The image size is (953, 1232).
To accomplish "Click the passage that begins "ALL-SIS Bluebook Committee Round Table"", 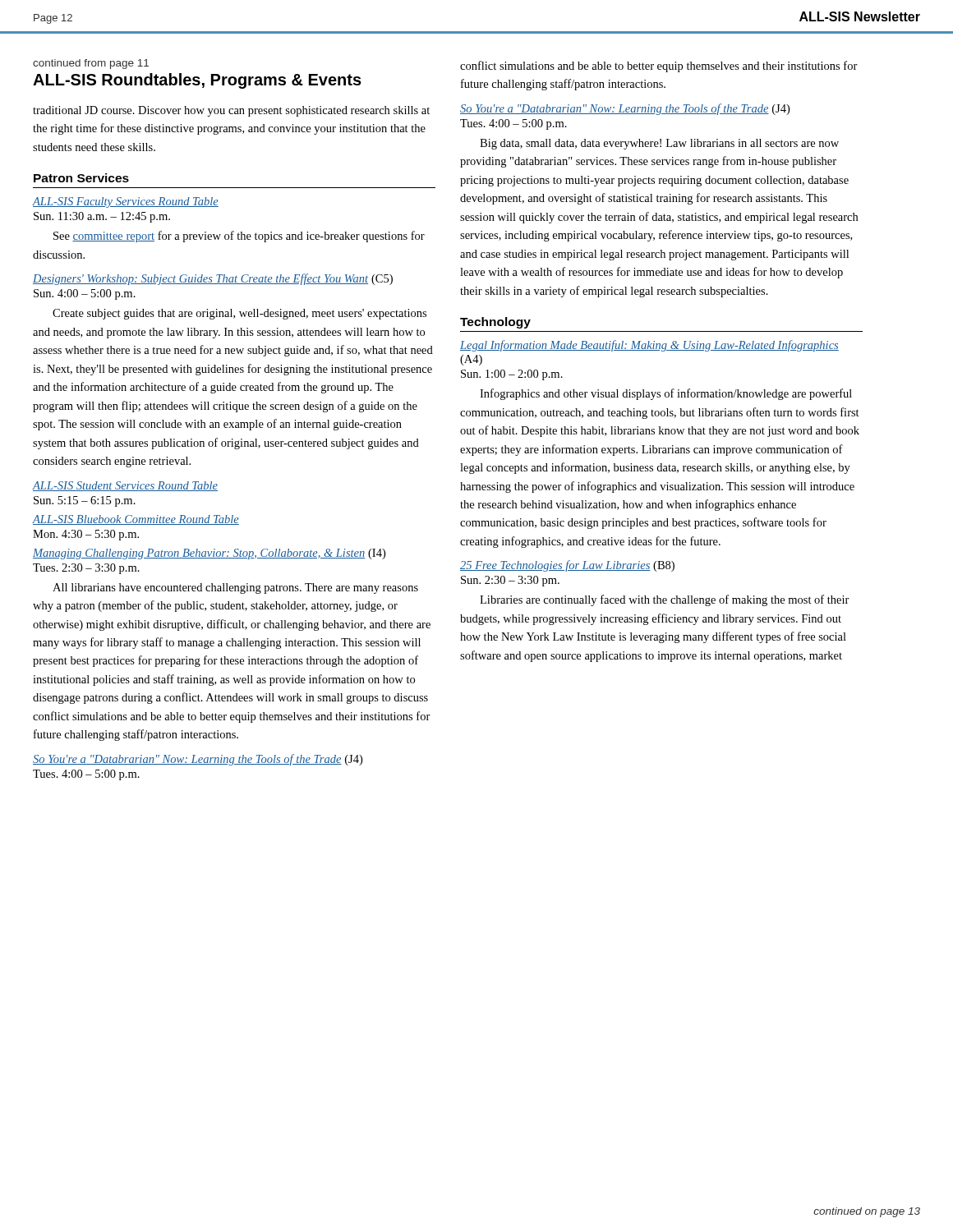I will [234, 526].
